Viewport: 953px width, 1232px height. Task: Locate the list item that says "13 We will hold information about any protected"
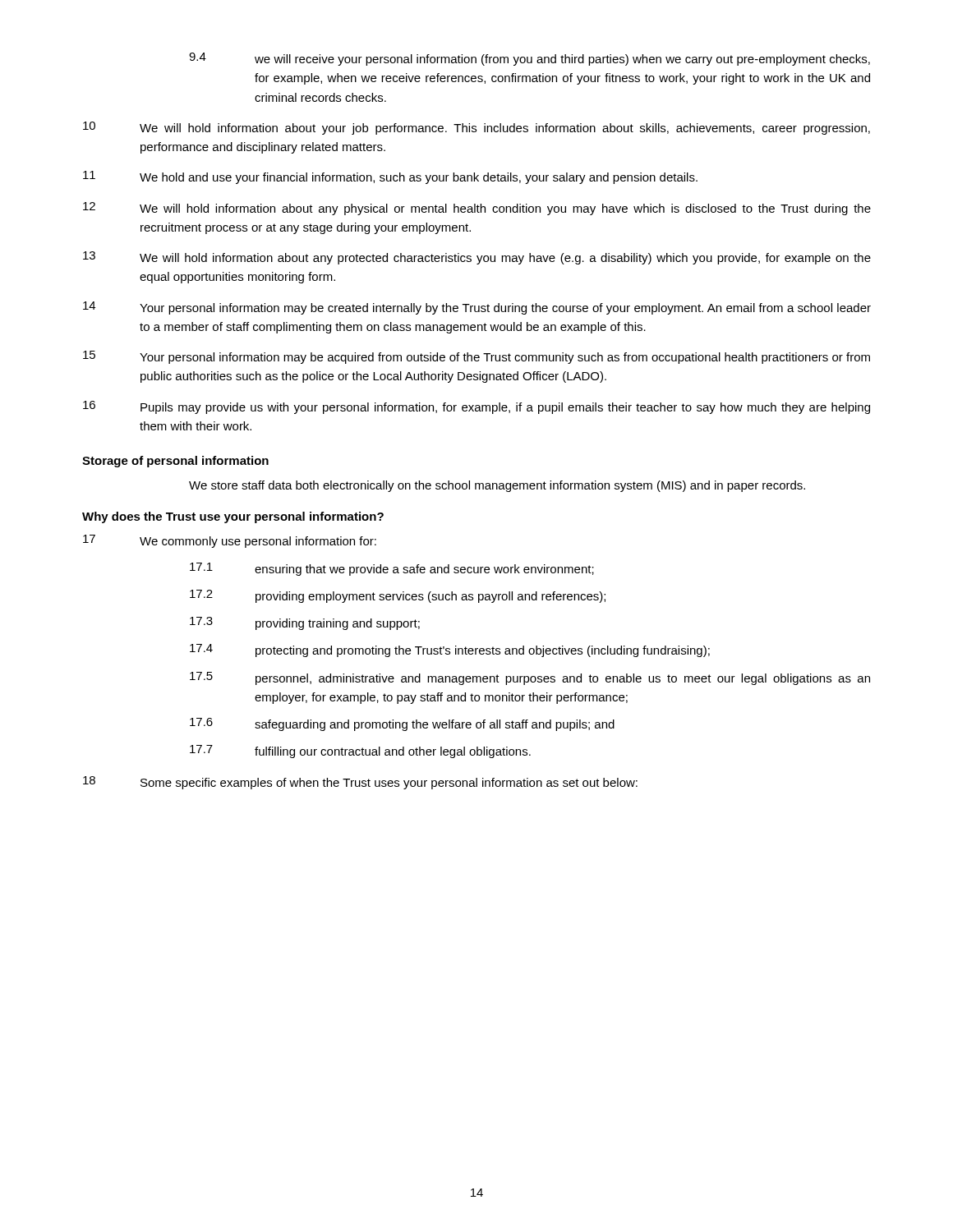click(476, 267)
